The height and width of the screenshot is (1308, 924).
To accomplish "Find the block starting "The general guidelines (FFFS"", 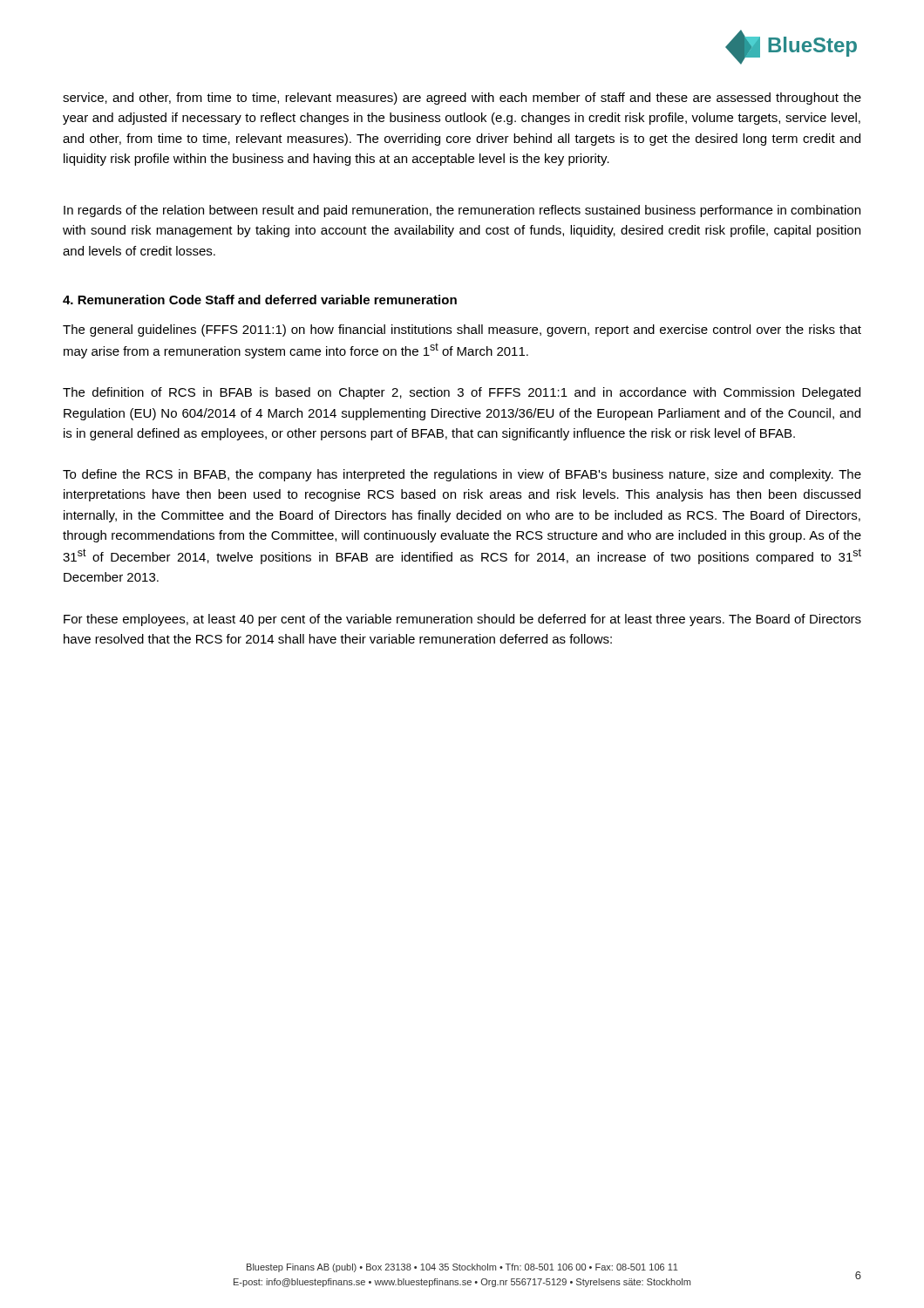I will coord(462,340).
